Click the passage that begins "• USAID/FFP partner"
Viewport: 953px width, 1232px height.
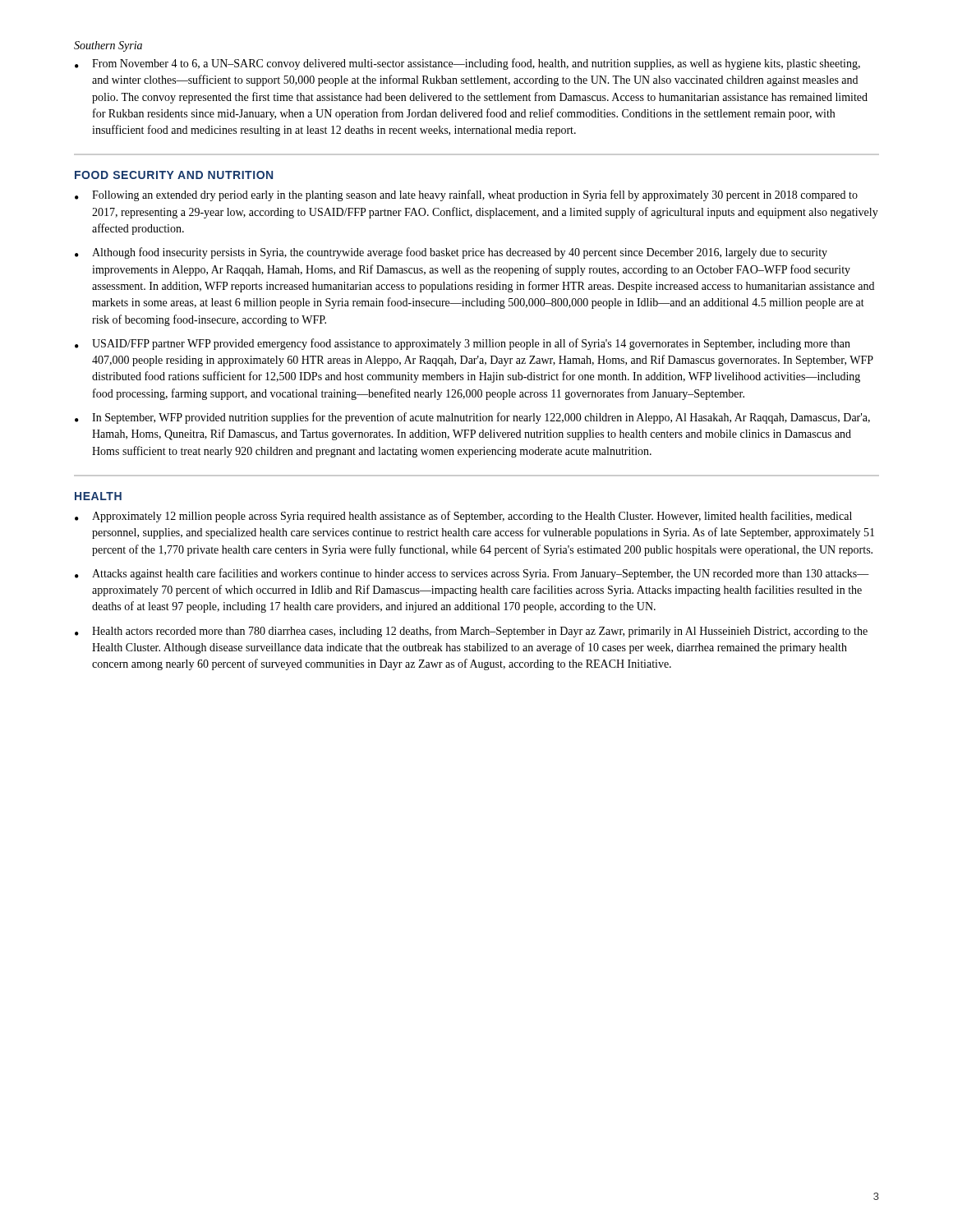click(476, 369)
